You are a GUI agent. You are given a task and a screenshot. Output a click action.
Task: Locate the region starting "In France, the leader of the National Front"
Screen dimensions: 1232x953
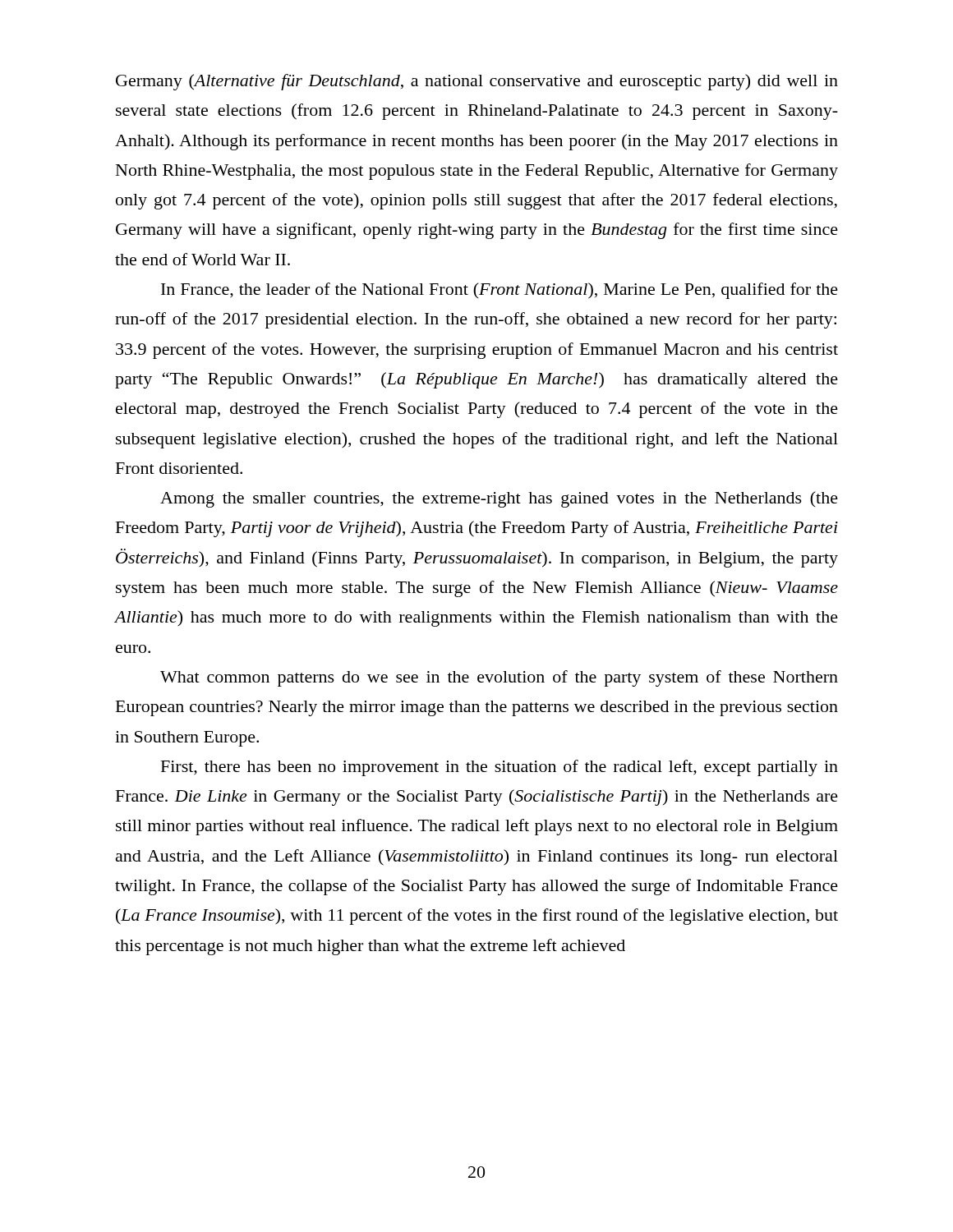tap(476, 379)
